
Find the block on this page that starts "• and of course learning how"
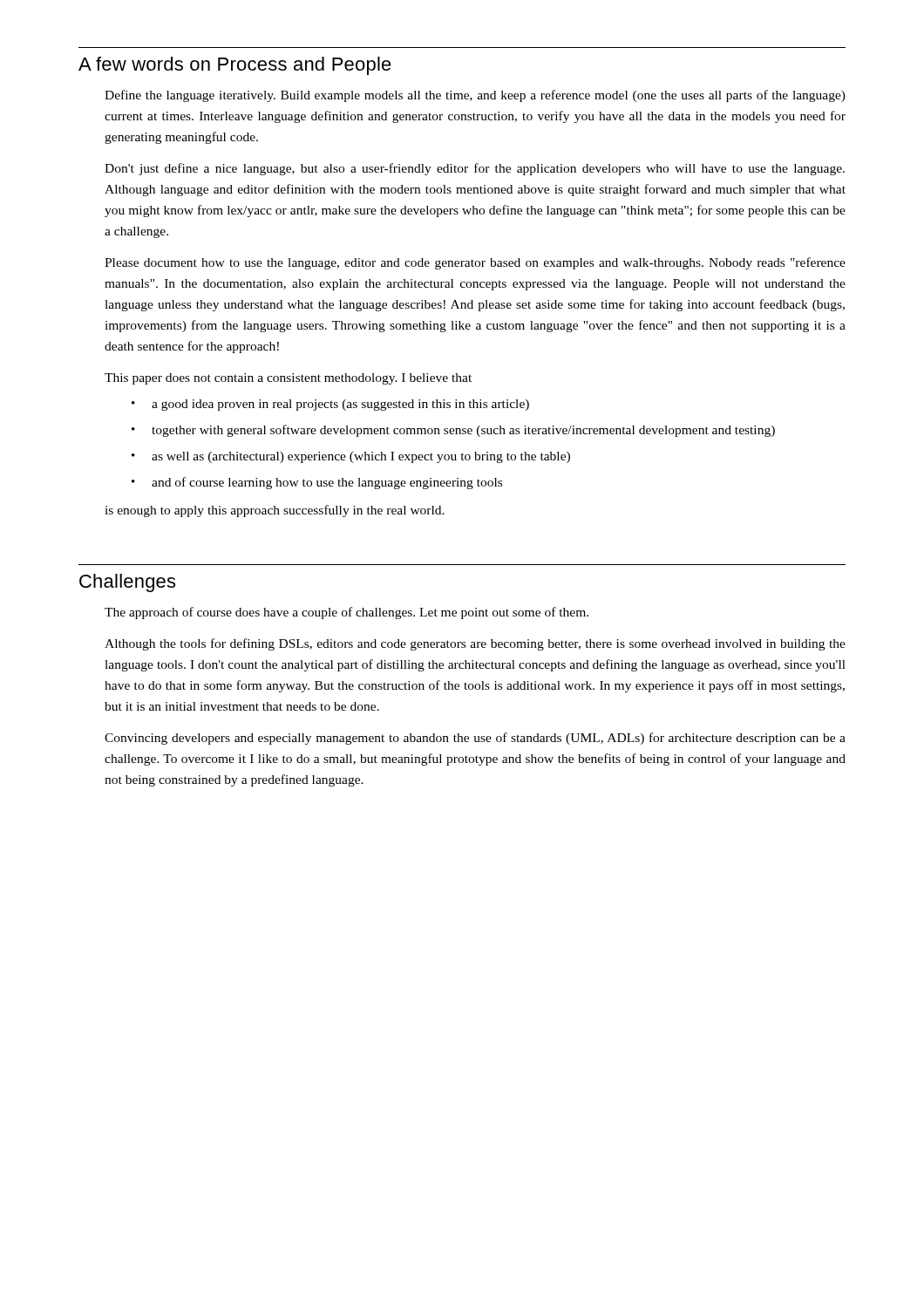488,482
